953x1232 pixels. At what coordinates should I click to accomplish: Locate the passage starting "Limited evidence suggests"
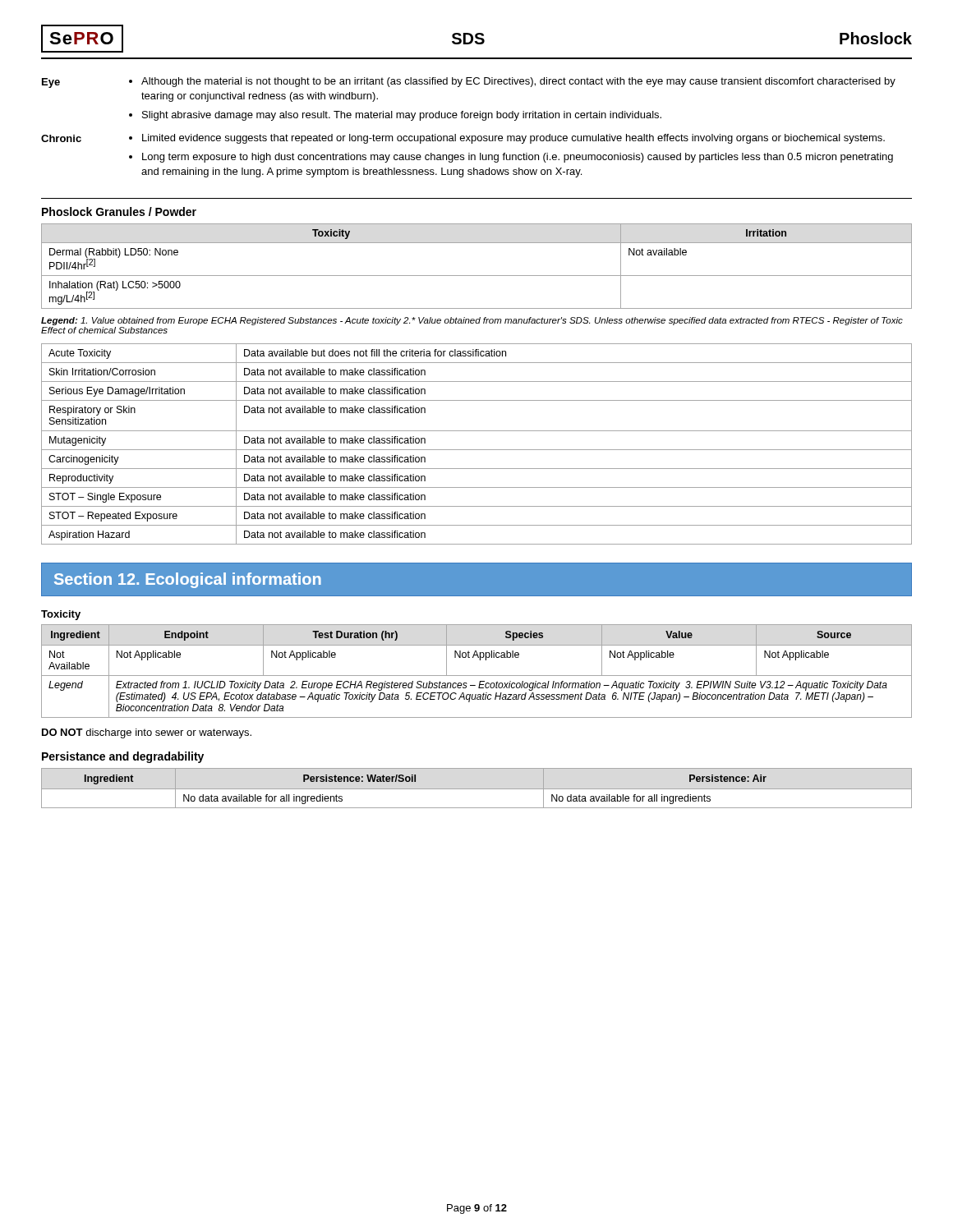point(527,138)
